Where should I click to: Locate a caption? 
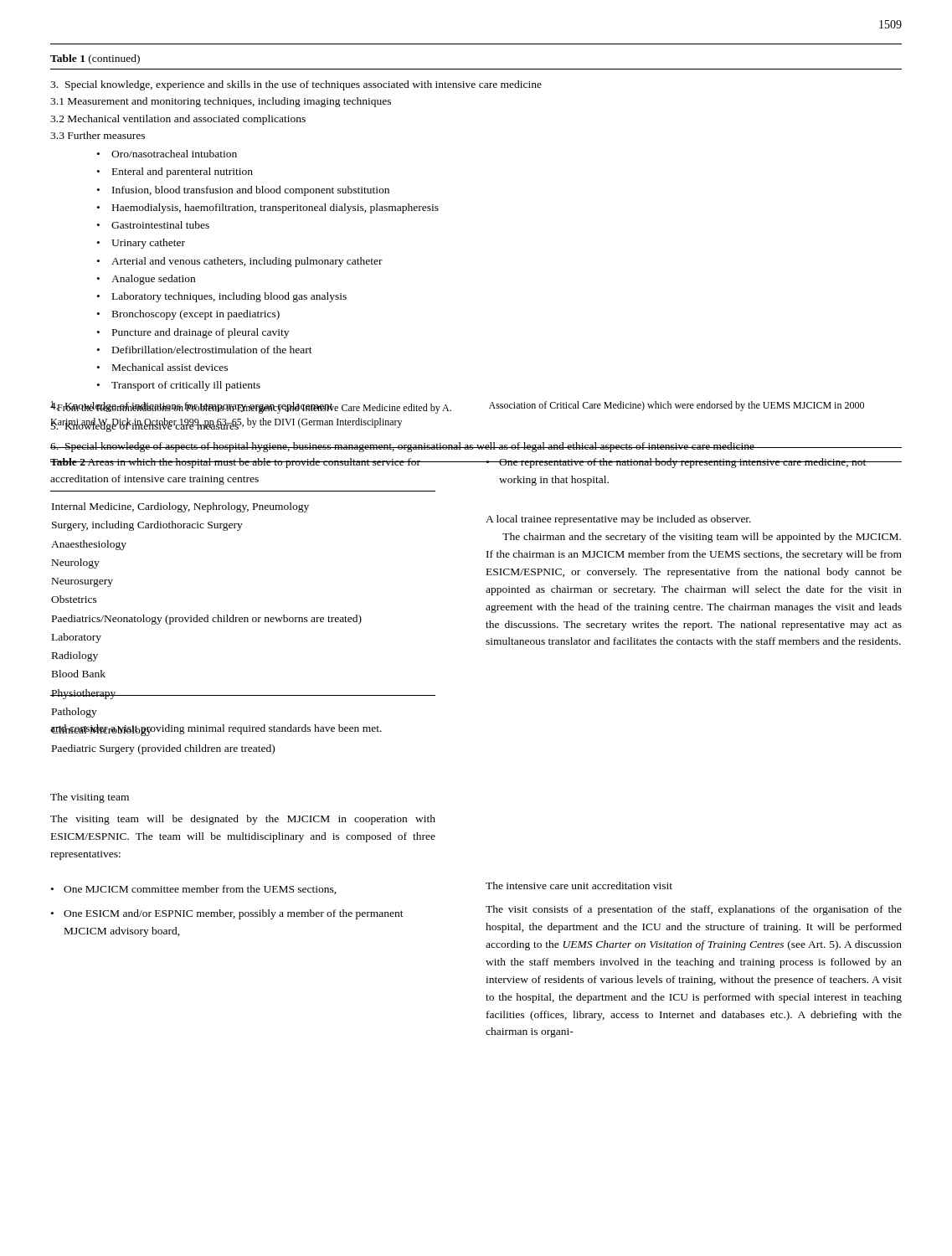click(x=235, y=470)
